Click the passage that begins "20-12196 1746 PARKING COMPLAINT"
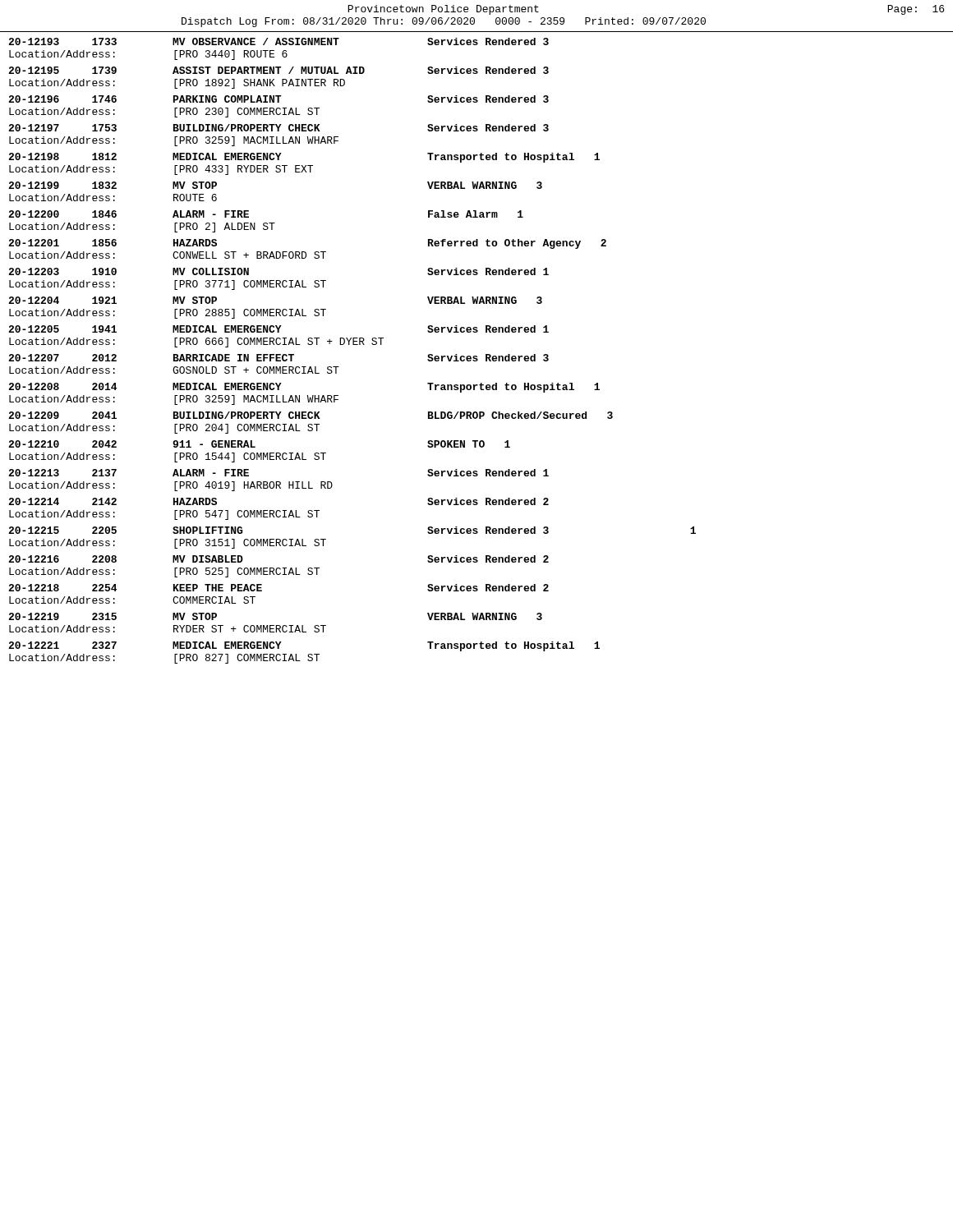This screenshot has width=953, height=1232. click(x=476, y=106)
